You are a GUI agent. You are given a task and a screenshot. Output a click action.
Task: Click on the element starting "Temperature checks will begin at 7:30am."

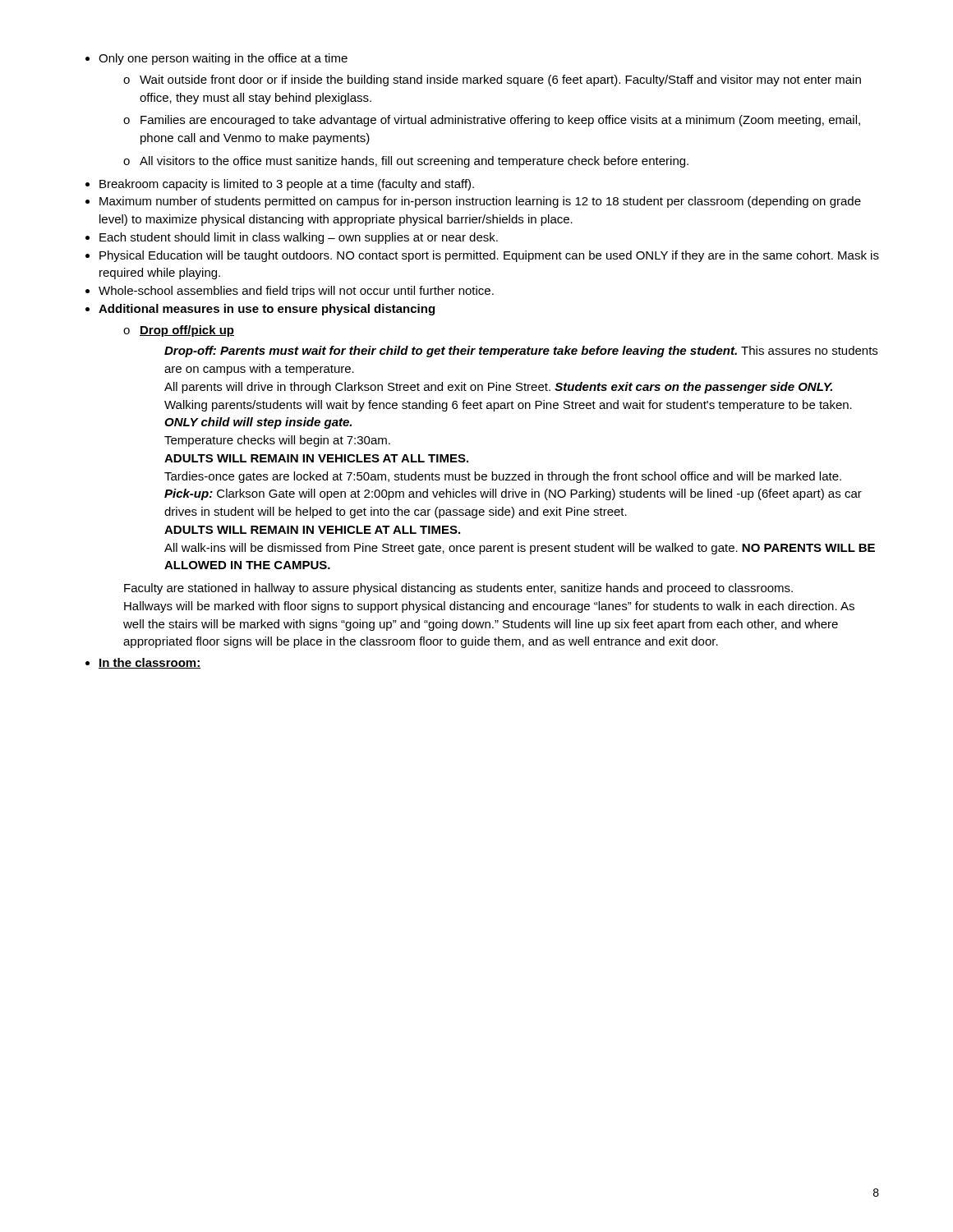click(277, 441)
